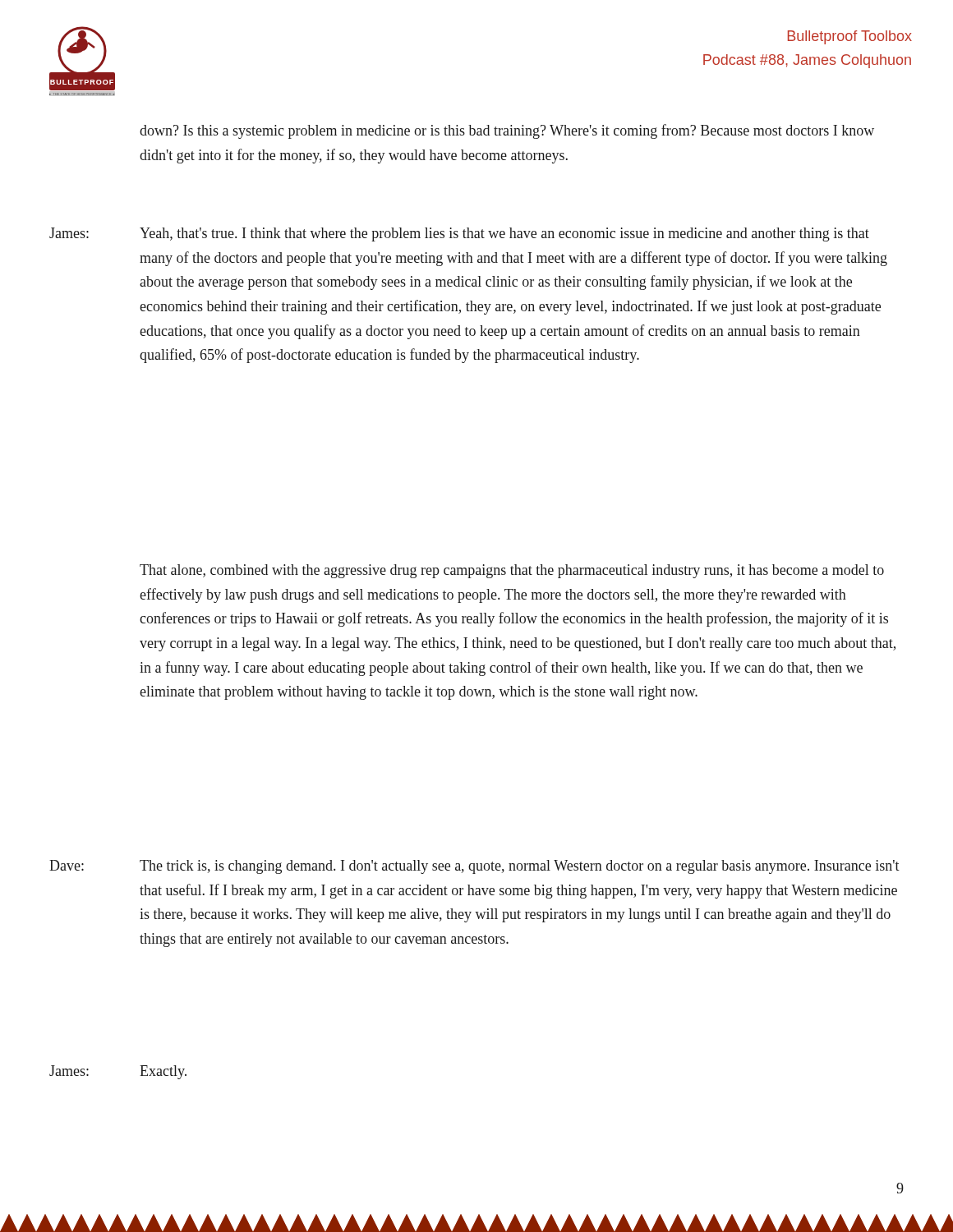
Task: Select the text starting "Dave: The trick is, is changing"
Action: point(476,903)
